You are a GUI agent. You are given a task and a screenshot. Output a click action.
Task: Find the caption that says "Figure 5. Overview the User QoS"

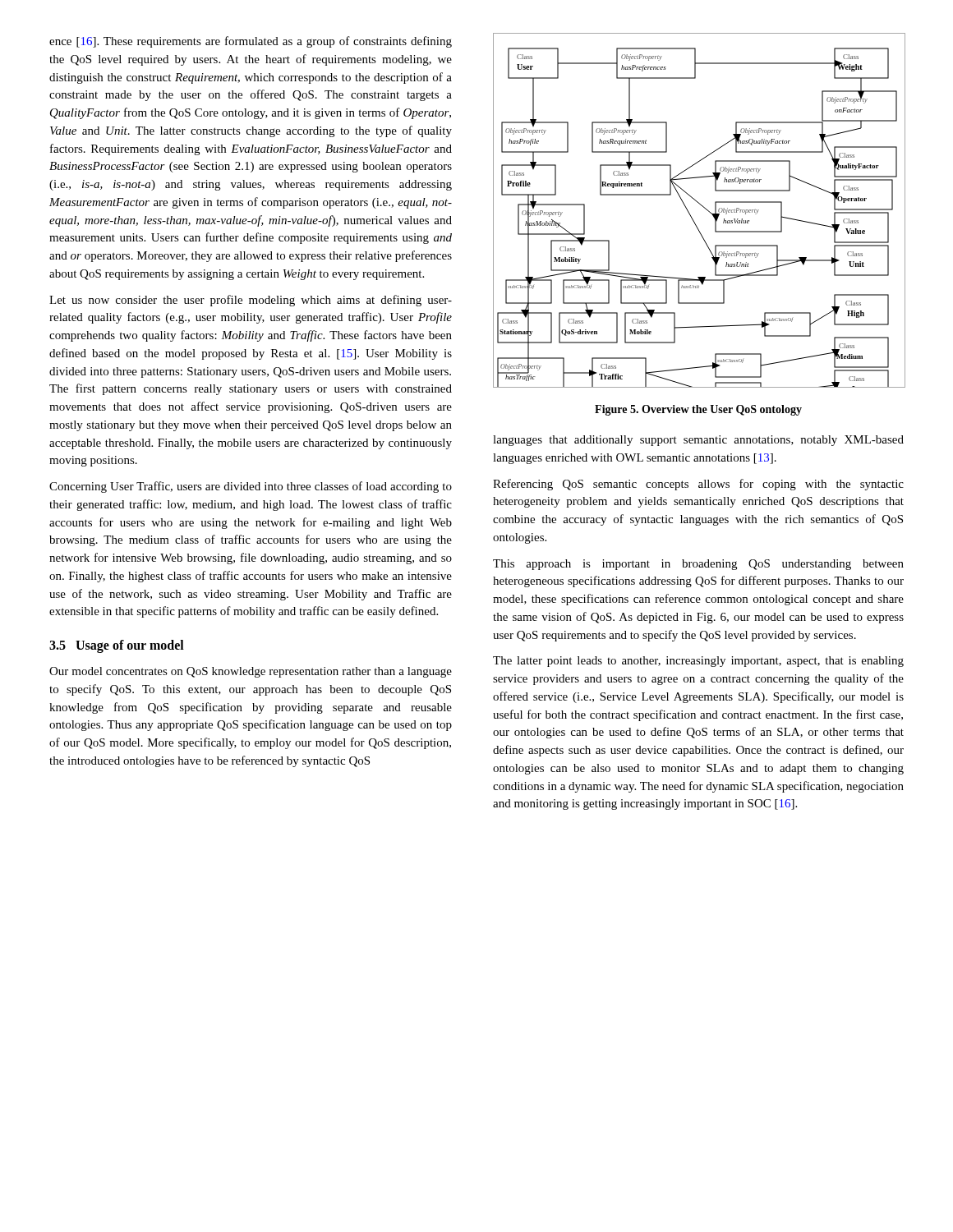[698, 409]
